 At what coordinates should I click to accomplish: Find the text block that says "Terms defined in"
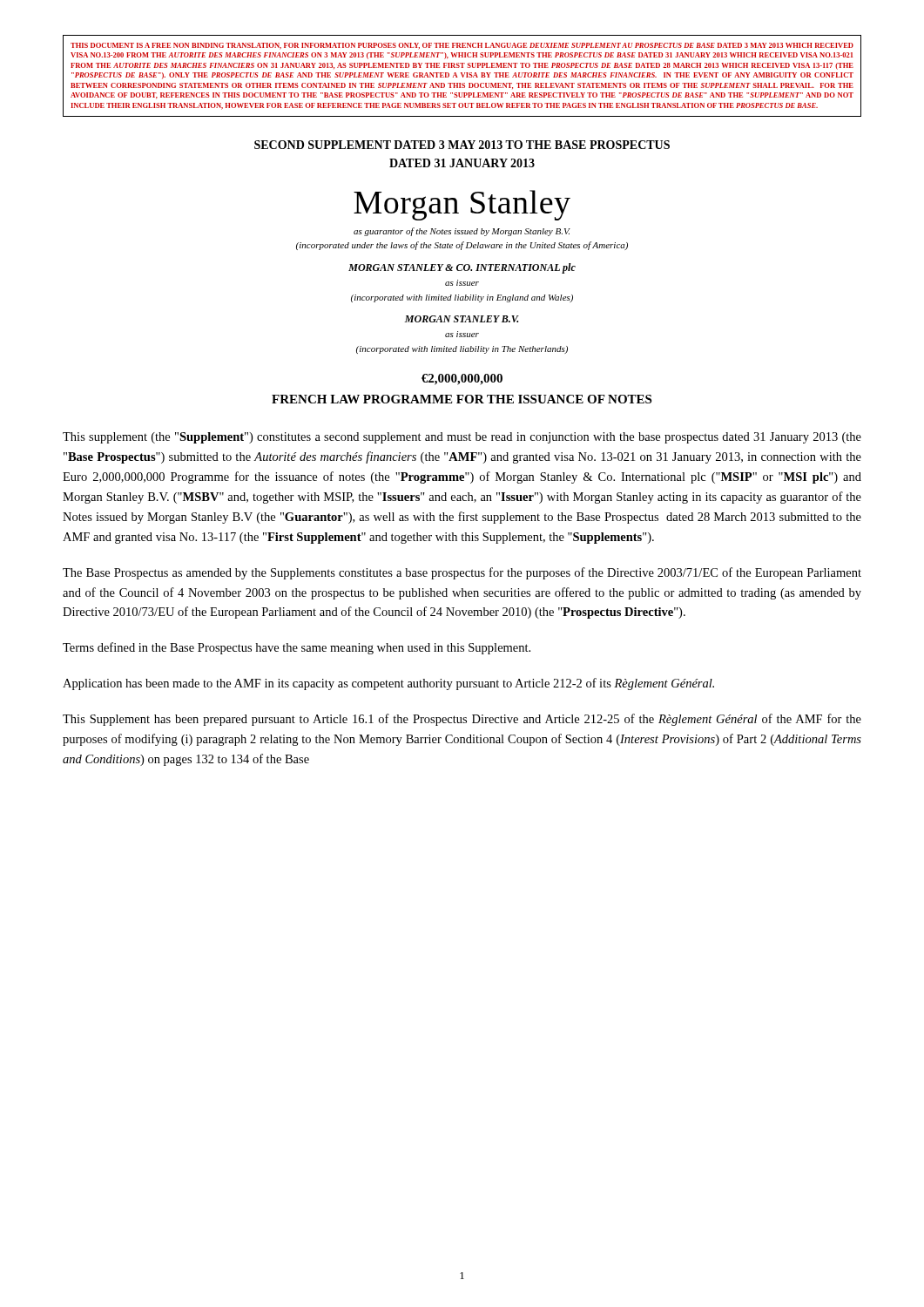coord(297,648)
